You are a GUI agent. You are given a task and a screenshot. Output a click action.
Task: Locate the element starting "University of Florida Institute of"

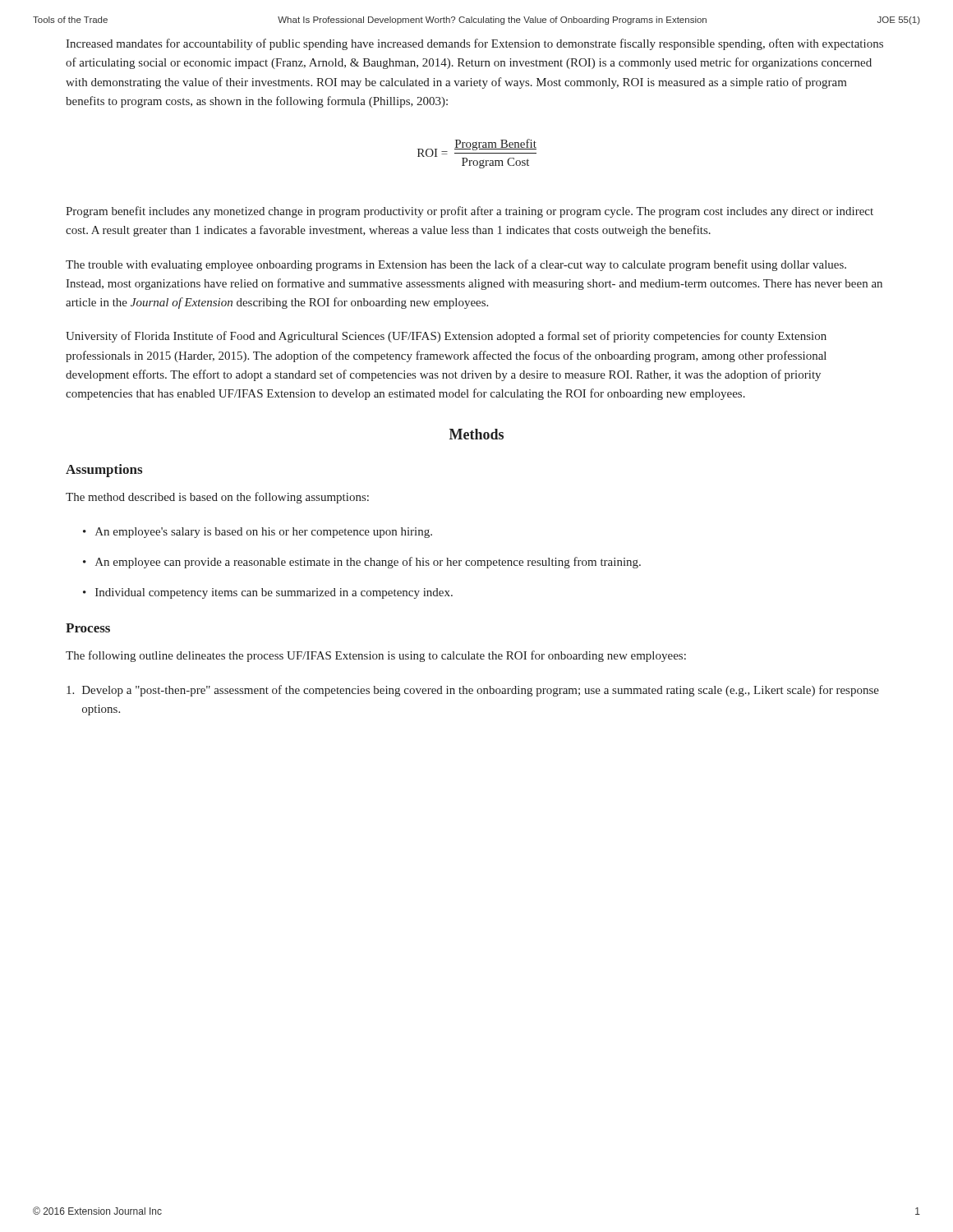click(446, 365)
